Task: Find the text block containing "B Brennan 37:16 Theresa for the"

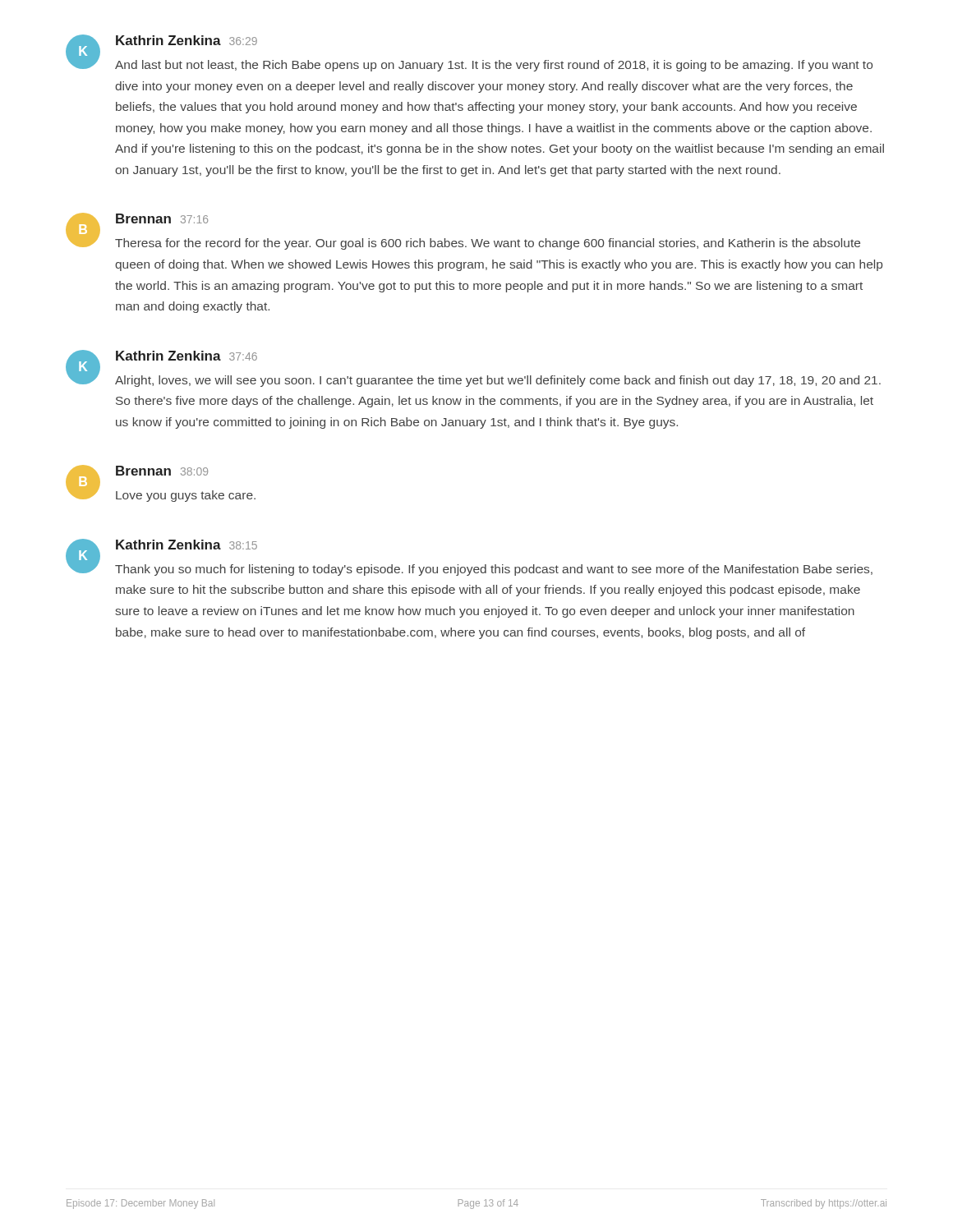Action: point(476,264)
